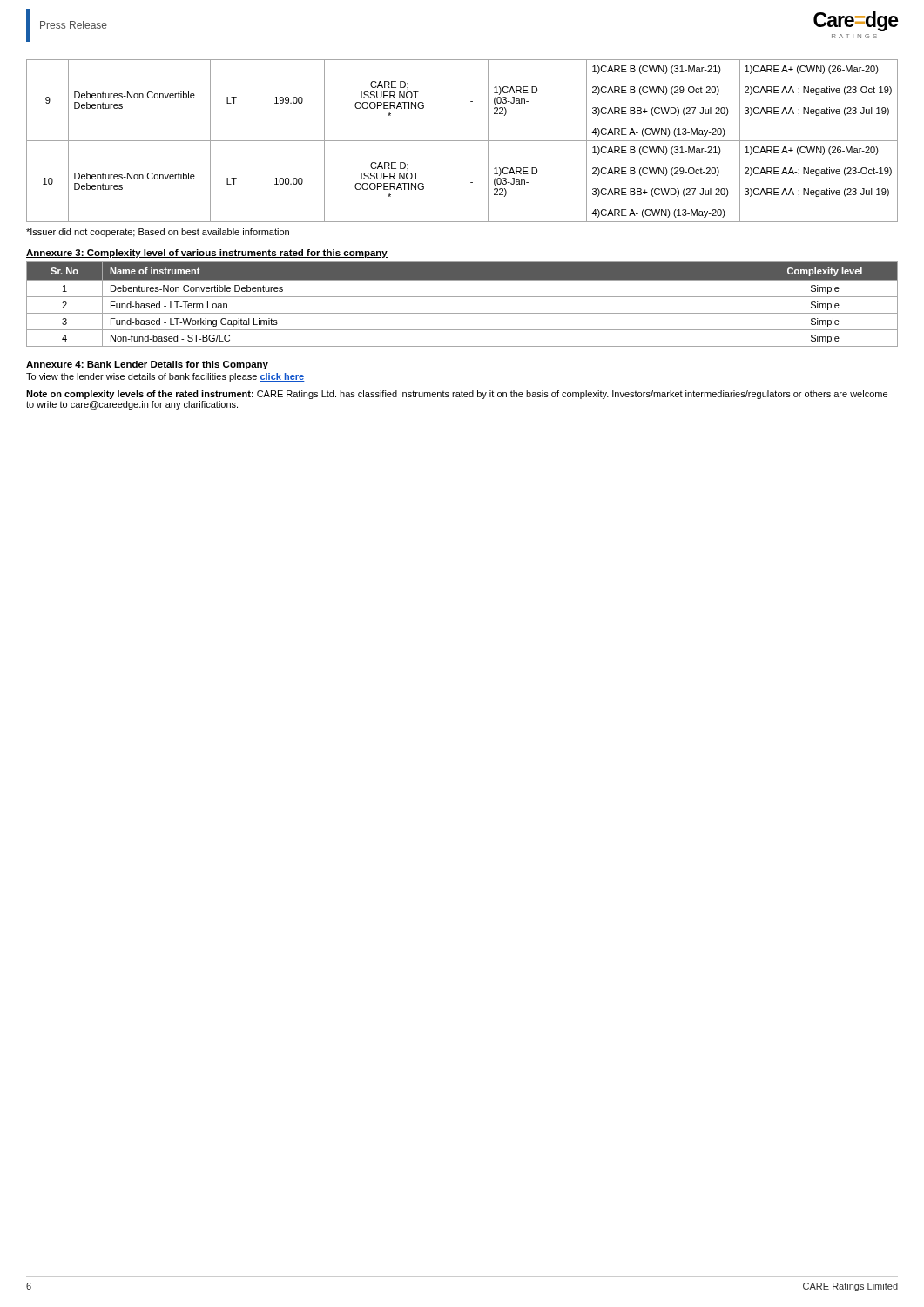924x1307 pixels.
Task: Select the footnote that reads "Issuer did not cooperate;"
Action: [x=158, y=232]
